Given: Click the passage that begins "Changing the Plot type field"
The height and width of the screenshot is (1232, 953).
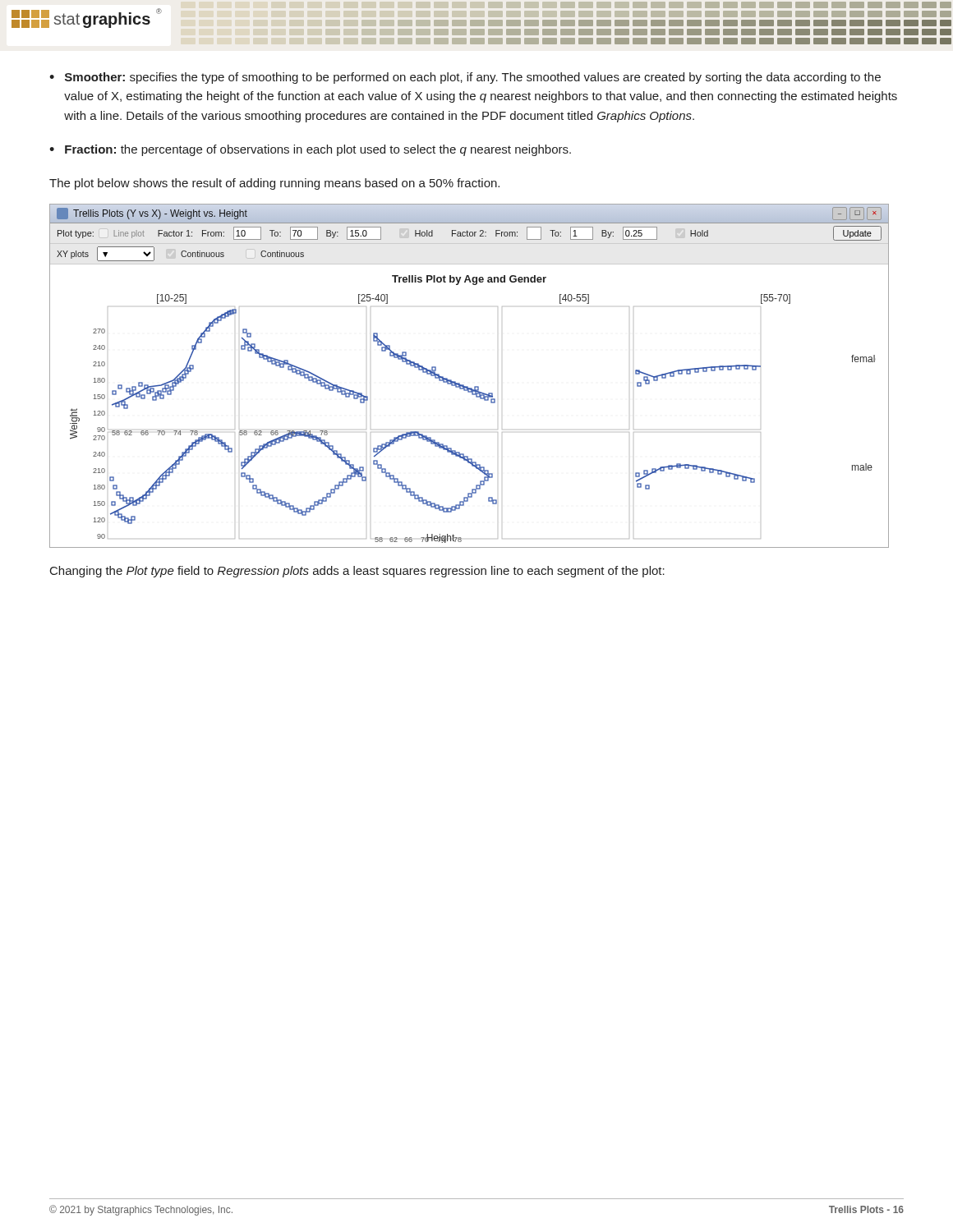Looking at the screenshot, I should click(357, 571).
